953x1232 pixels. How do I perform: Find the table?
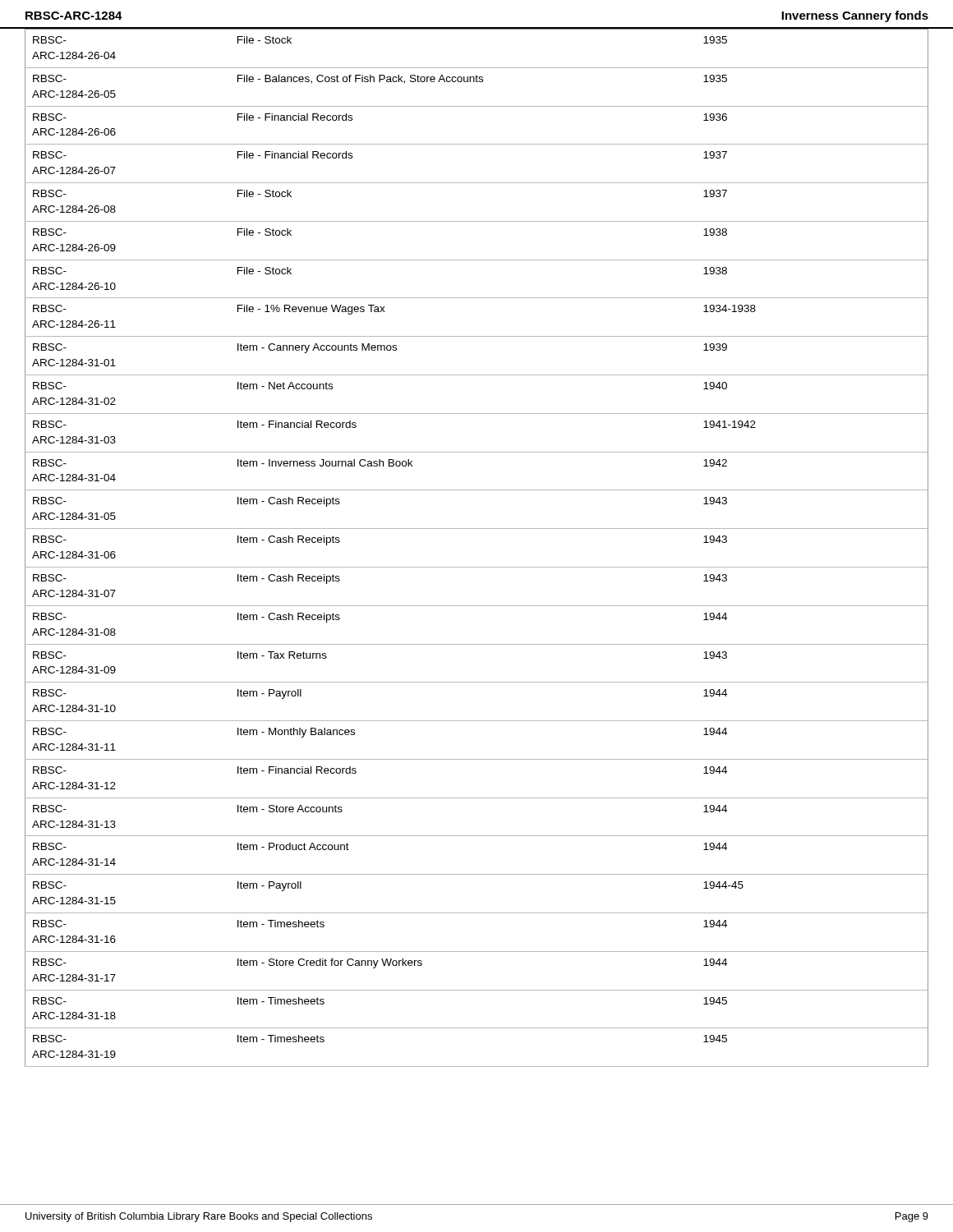(x=476, y=548)
